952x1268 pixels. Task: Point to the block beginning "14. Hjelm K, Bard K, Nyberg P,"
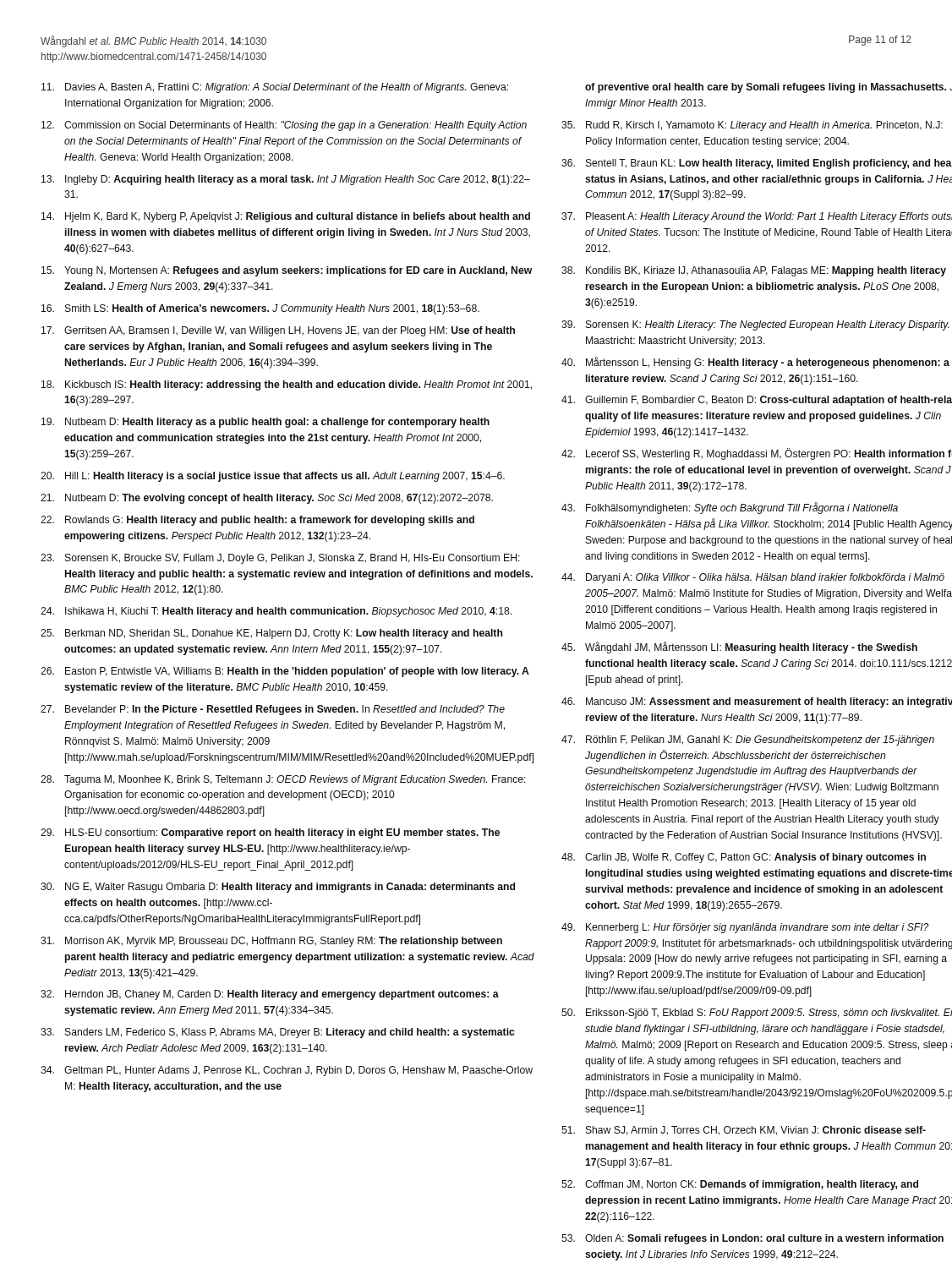pyautogui.click(x=287, y=233)
